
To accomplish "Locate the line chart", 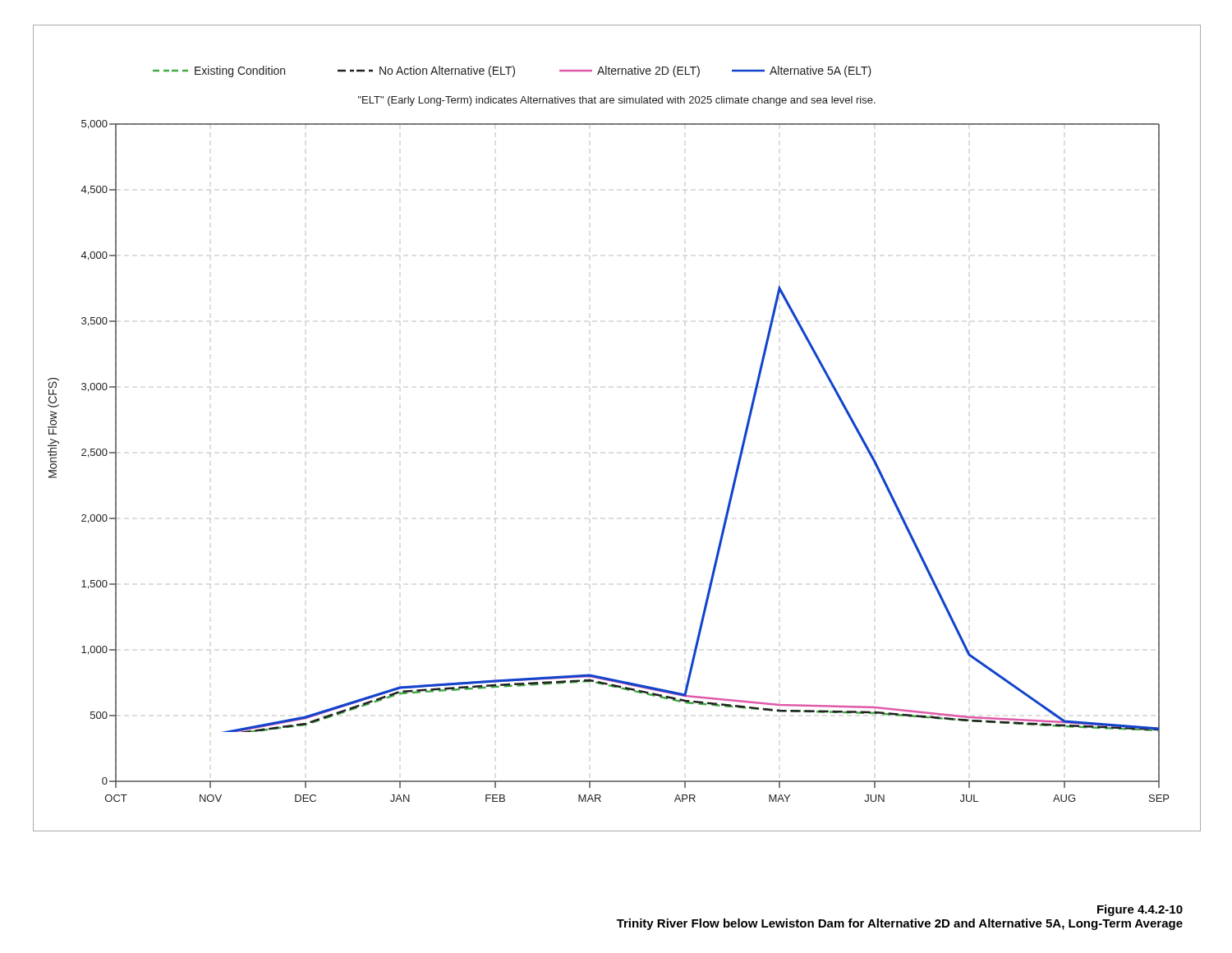I will coord(617,428).
